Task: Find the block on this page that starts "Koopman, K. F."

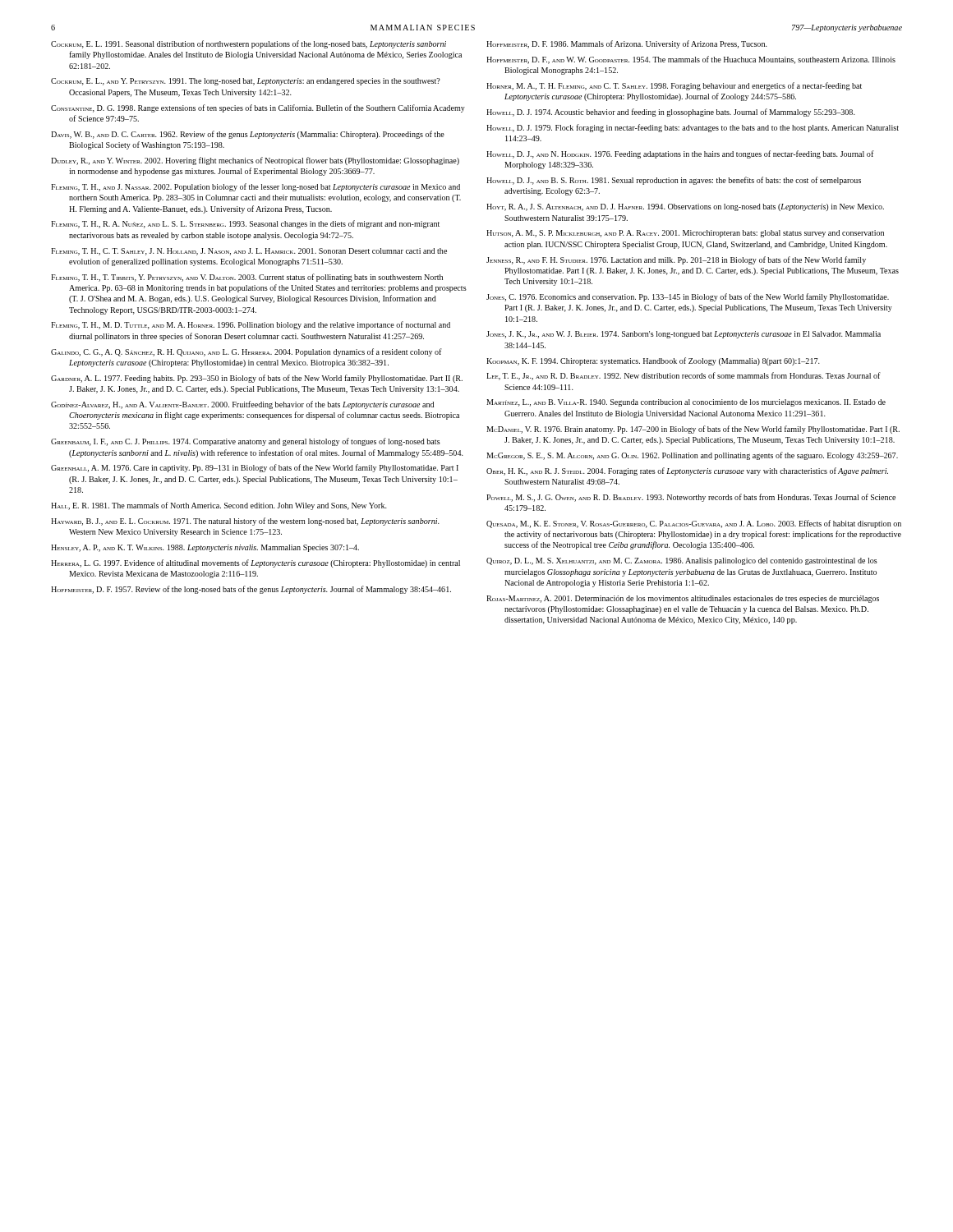Action: 653,361
